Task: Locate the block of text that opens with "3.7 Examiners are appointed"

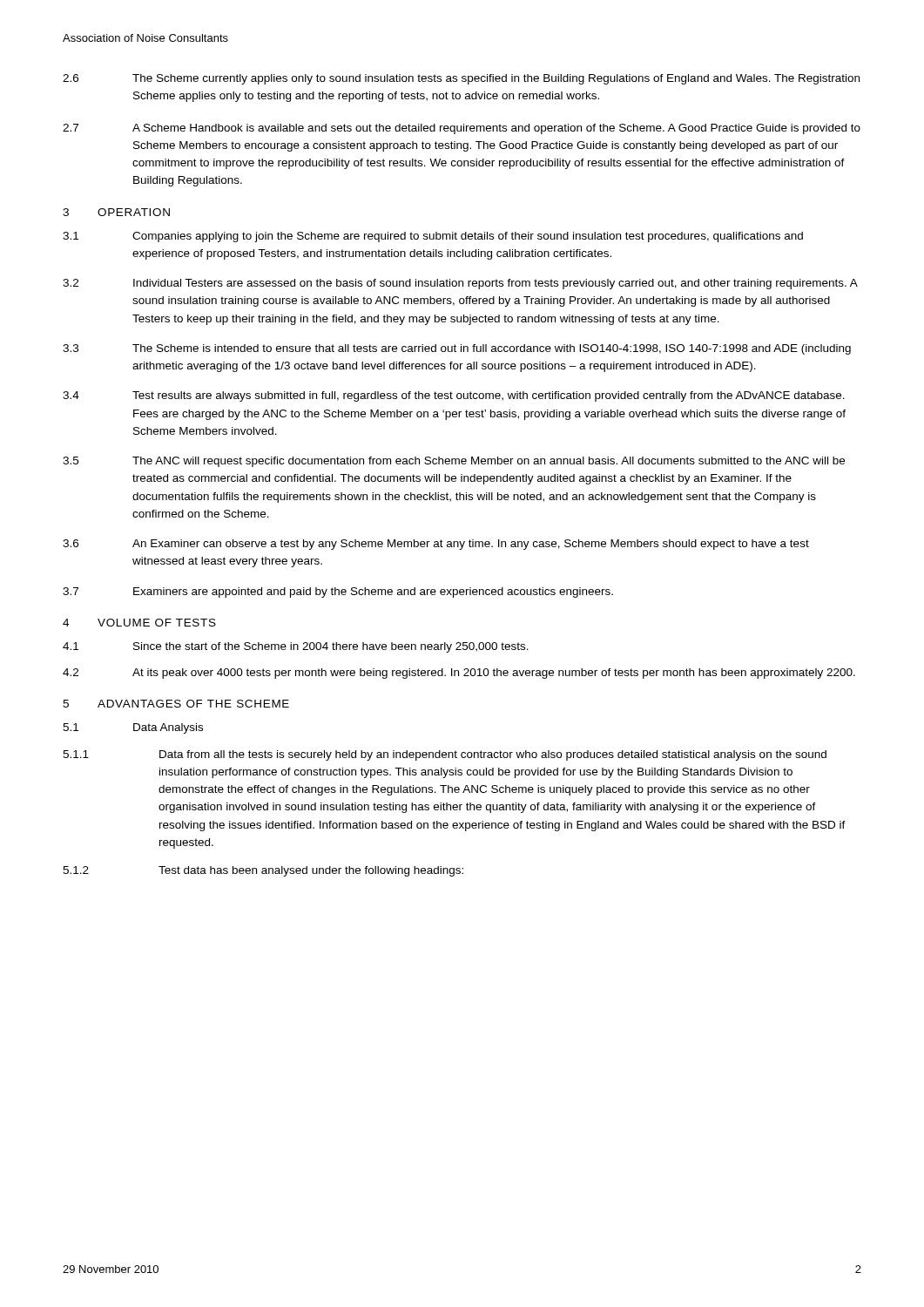Action: point(462,591)
